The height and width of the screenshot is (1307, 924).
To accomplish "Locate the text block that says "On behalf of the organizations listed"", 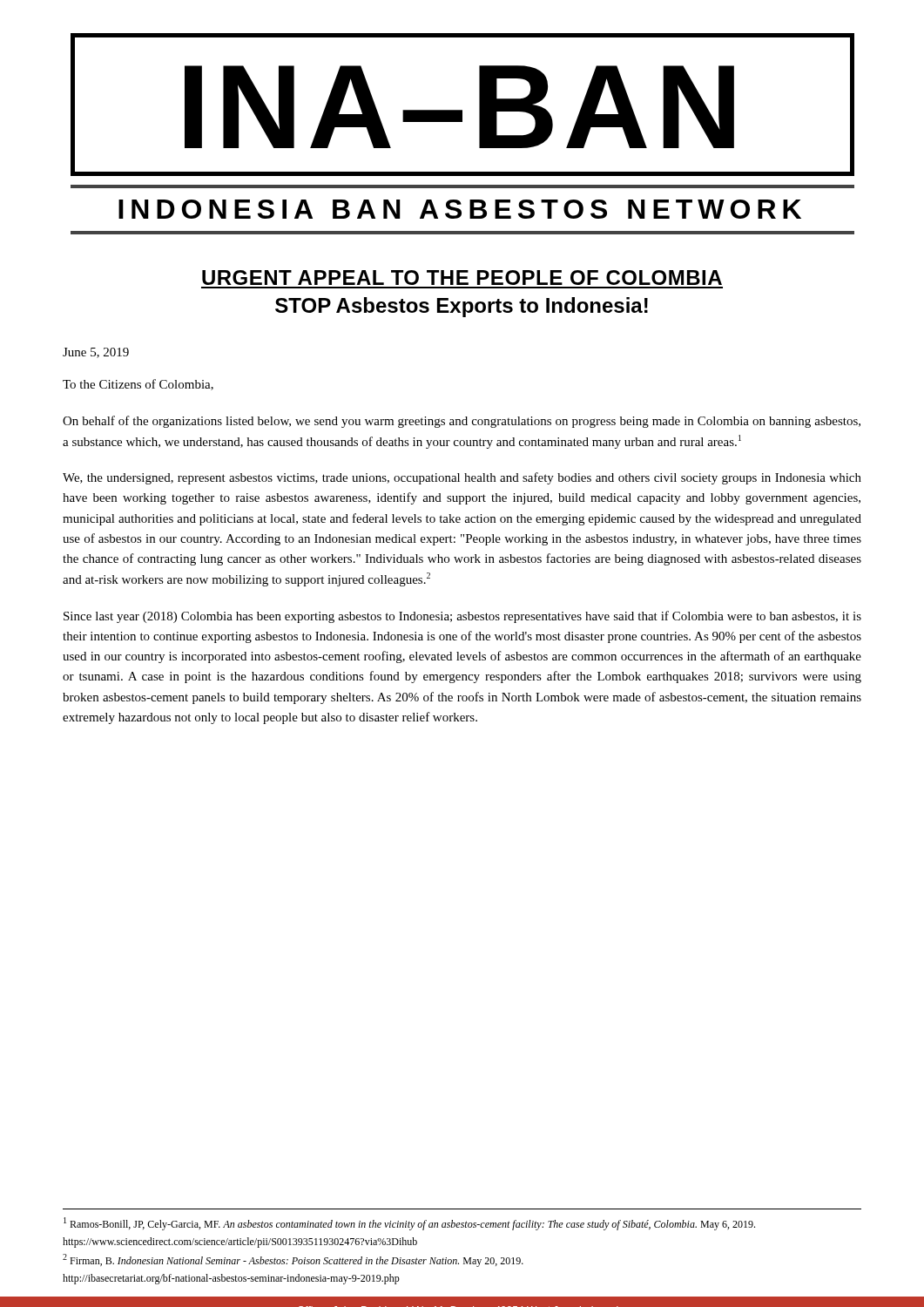I will point(462,431).
